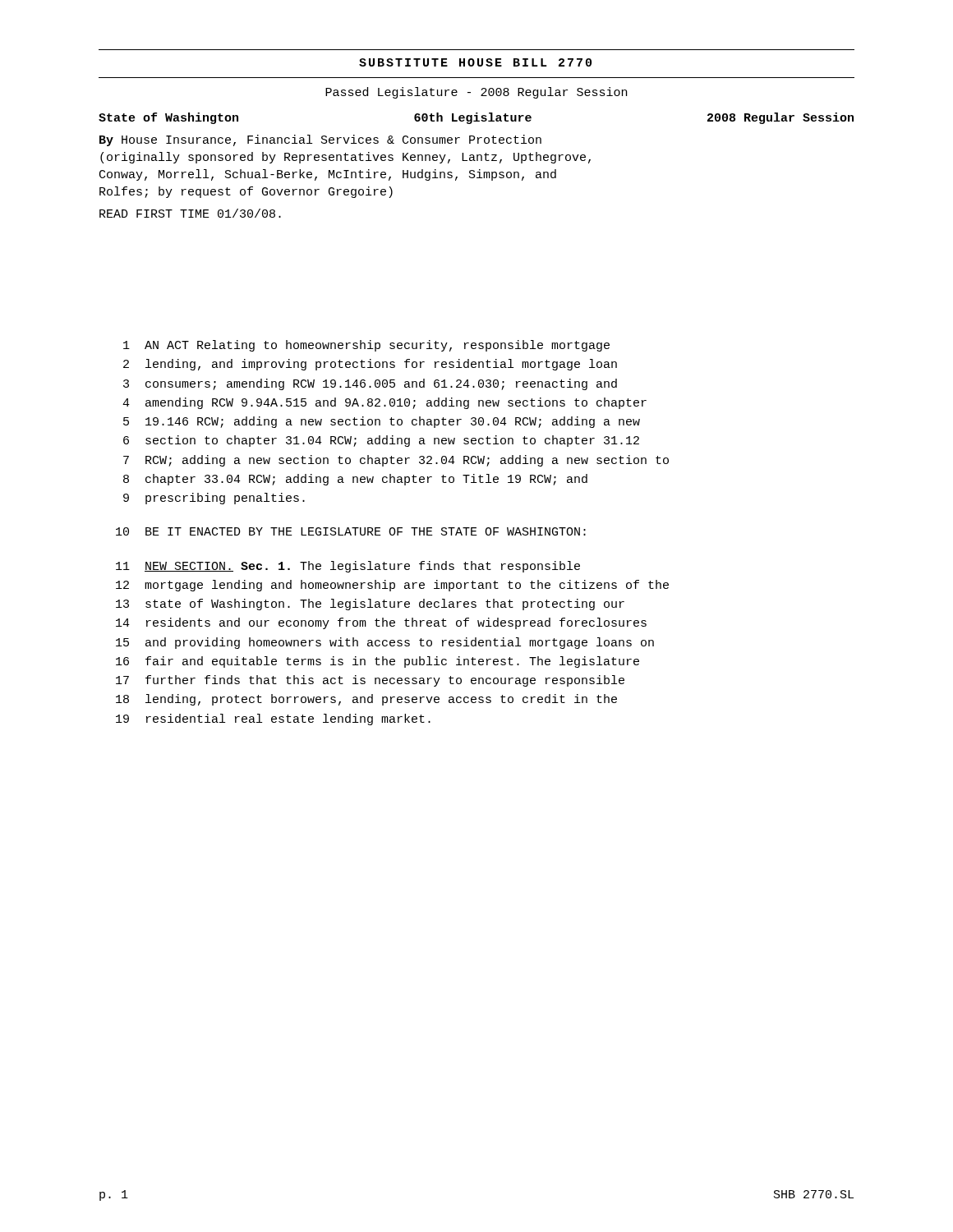The width and height of the screenshot is (953, 1232).
Task: Click the passage that begins "By House Insurance, Financial"
Action: [x=346, y=167]
